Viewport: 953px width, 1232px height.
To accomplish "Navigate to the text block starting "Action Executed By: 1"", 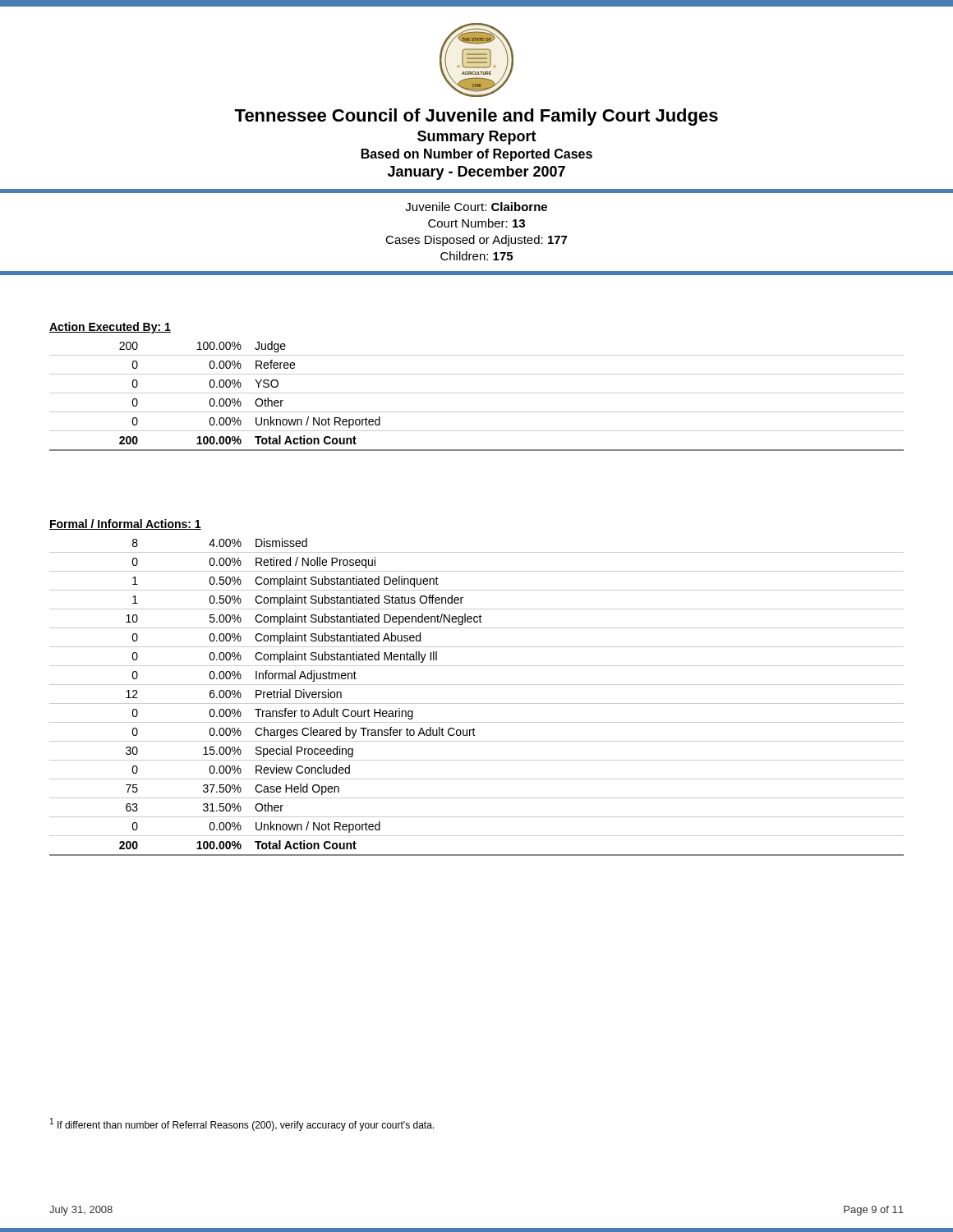I will (110, 327).
